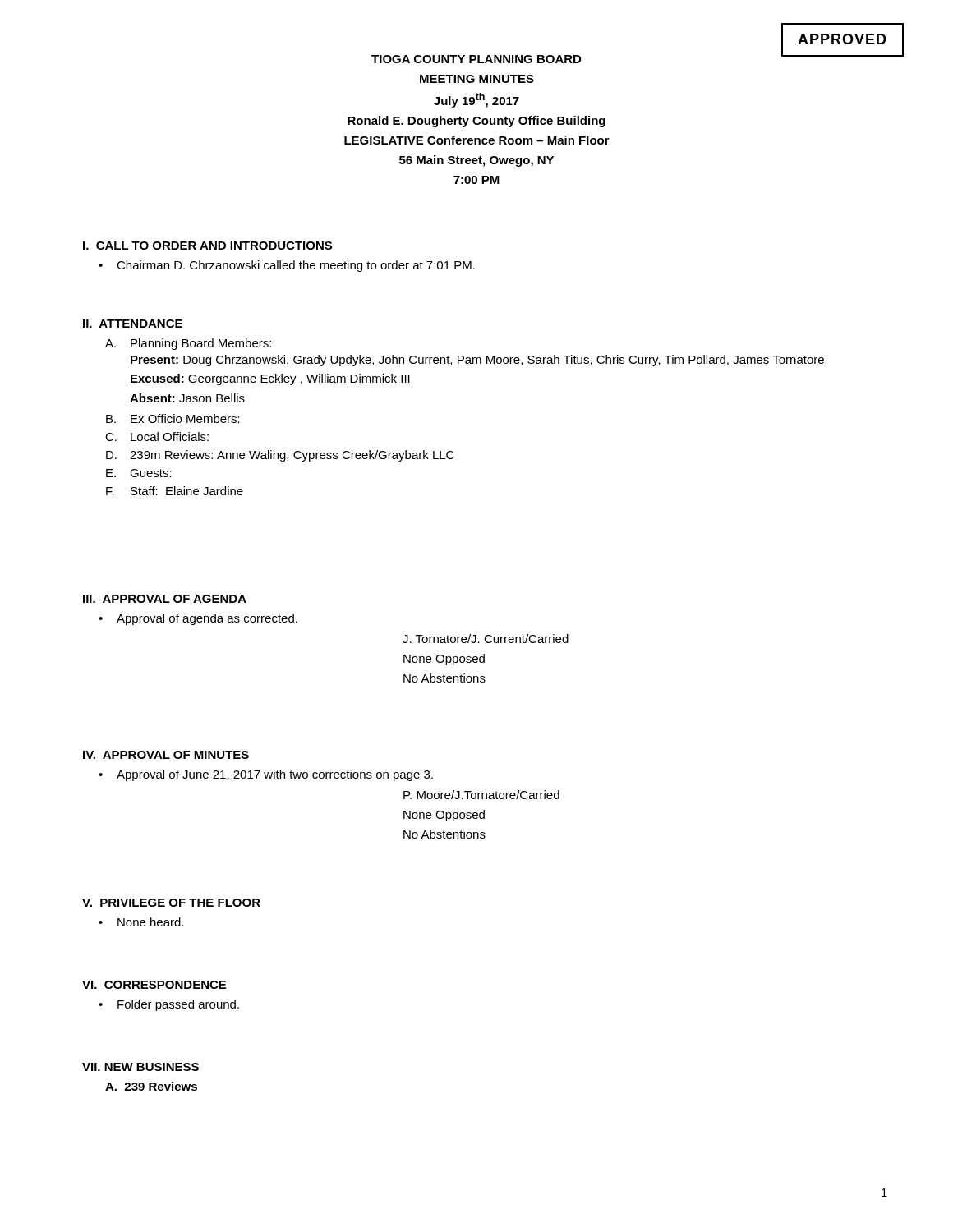Locate the text that reads "P. Moore/J.Tornatore/Carried None Opposed No Abstentions"
This screenshot has width=953, height=1232.
tap(481, 814)
